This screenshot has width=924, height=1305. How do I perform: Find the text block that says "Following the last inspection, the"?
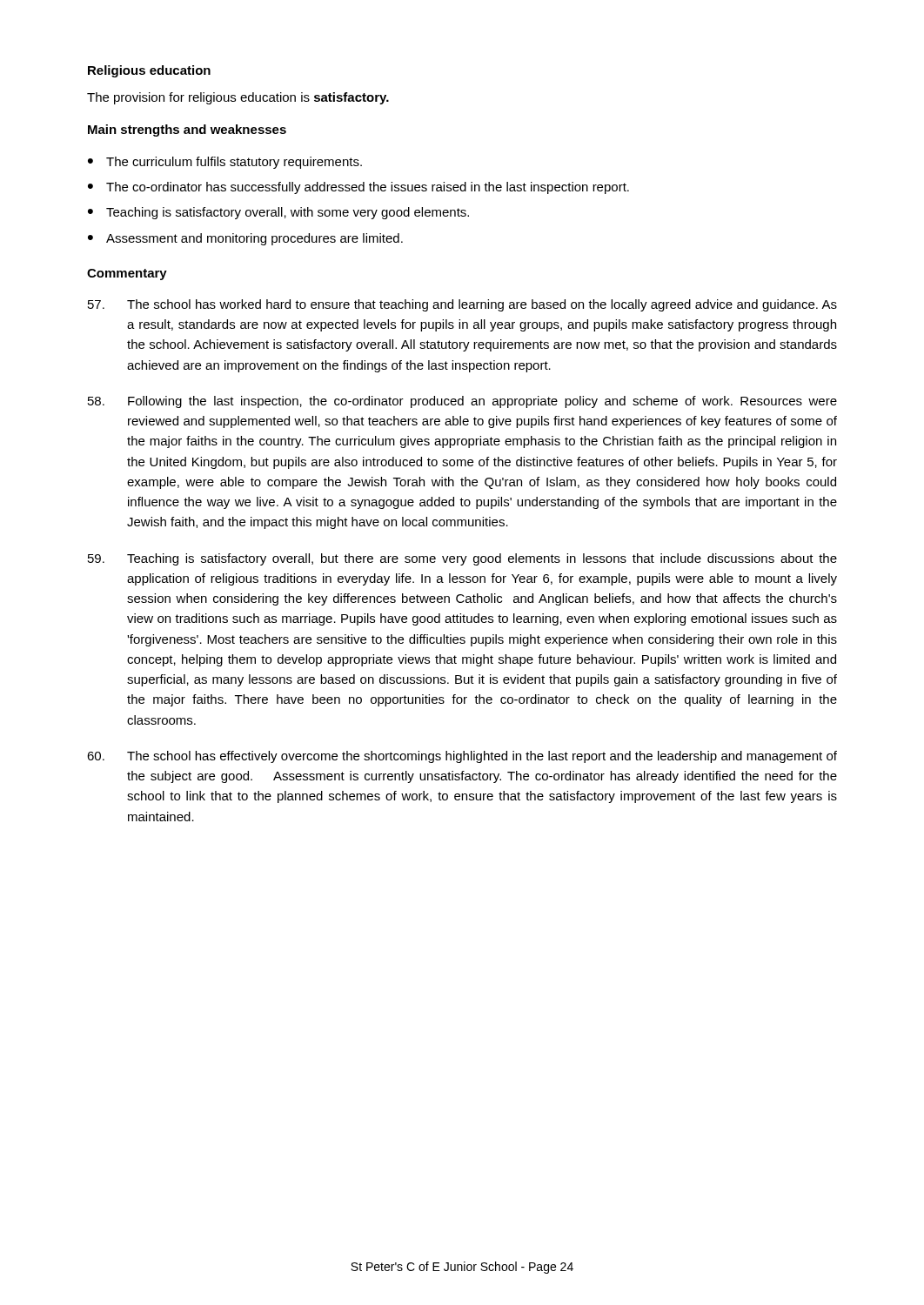coord(462,461)
